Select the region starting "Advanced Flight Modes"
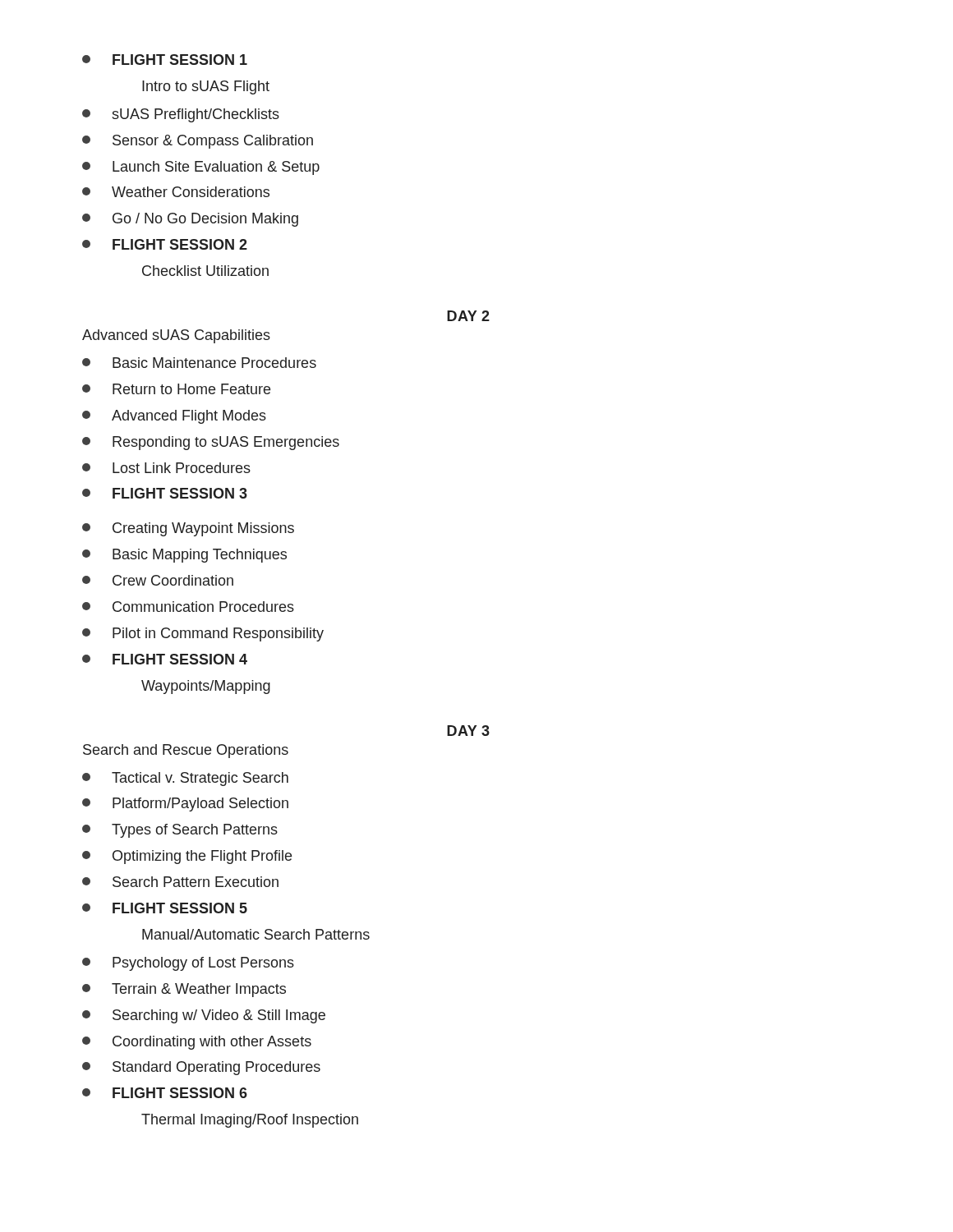The image size is (953, 1232). point(174,416)
